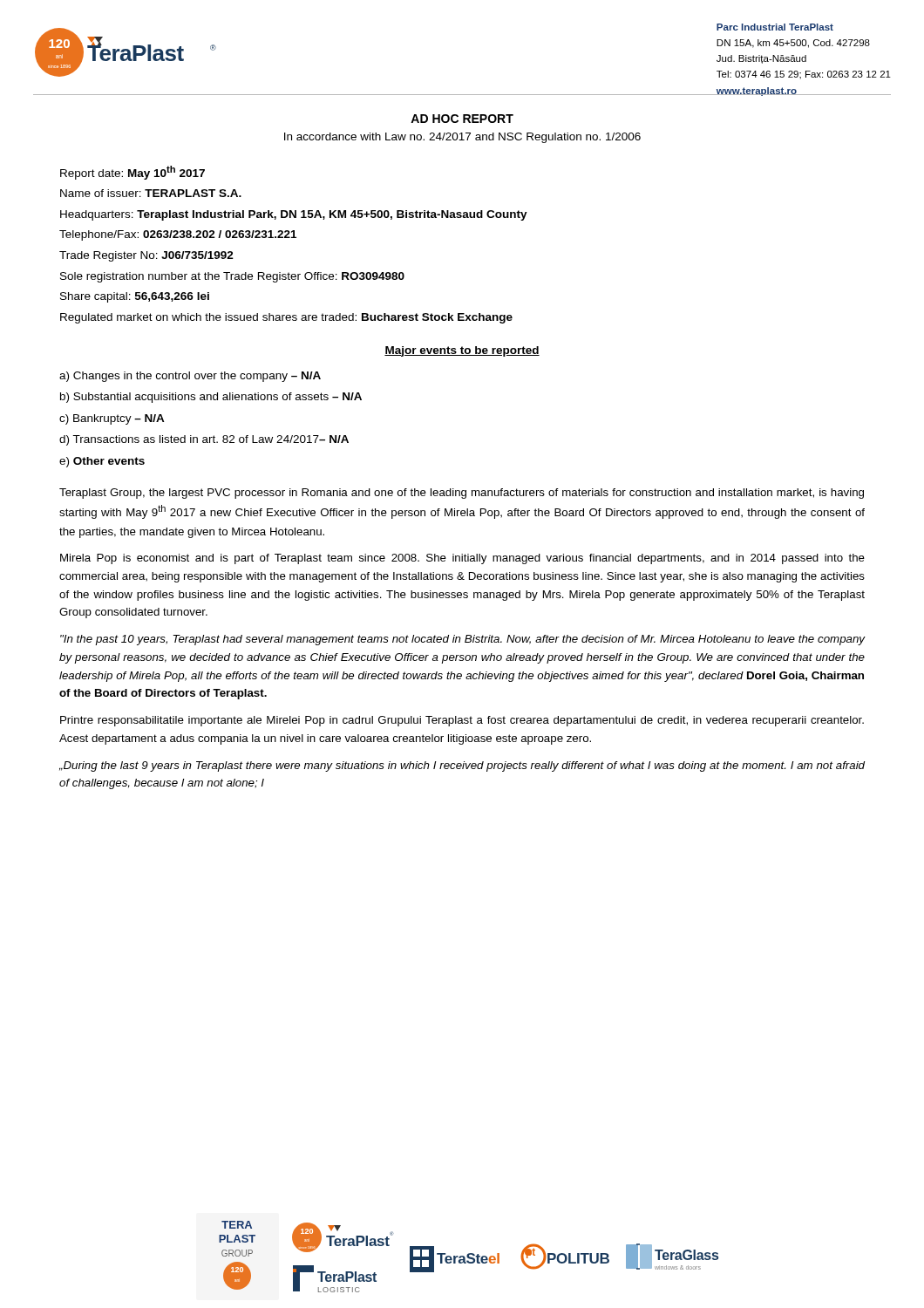Where is the passage that starts "Mirela Pop is economist and is part of"?
Image resolution: width=924 pixels, height=1308 pixels.
click(x=462, y=585)
